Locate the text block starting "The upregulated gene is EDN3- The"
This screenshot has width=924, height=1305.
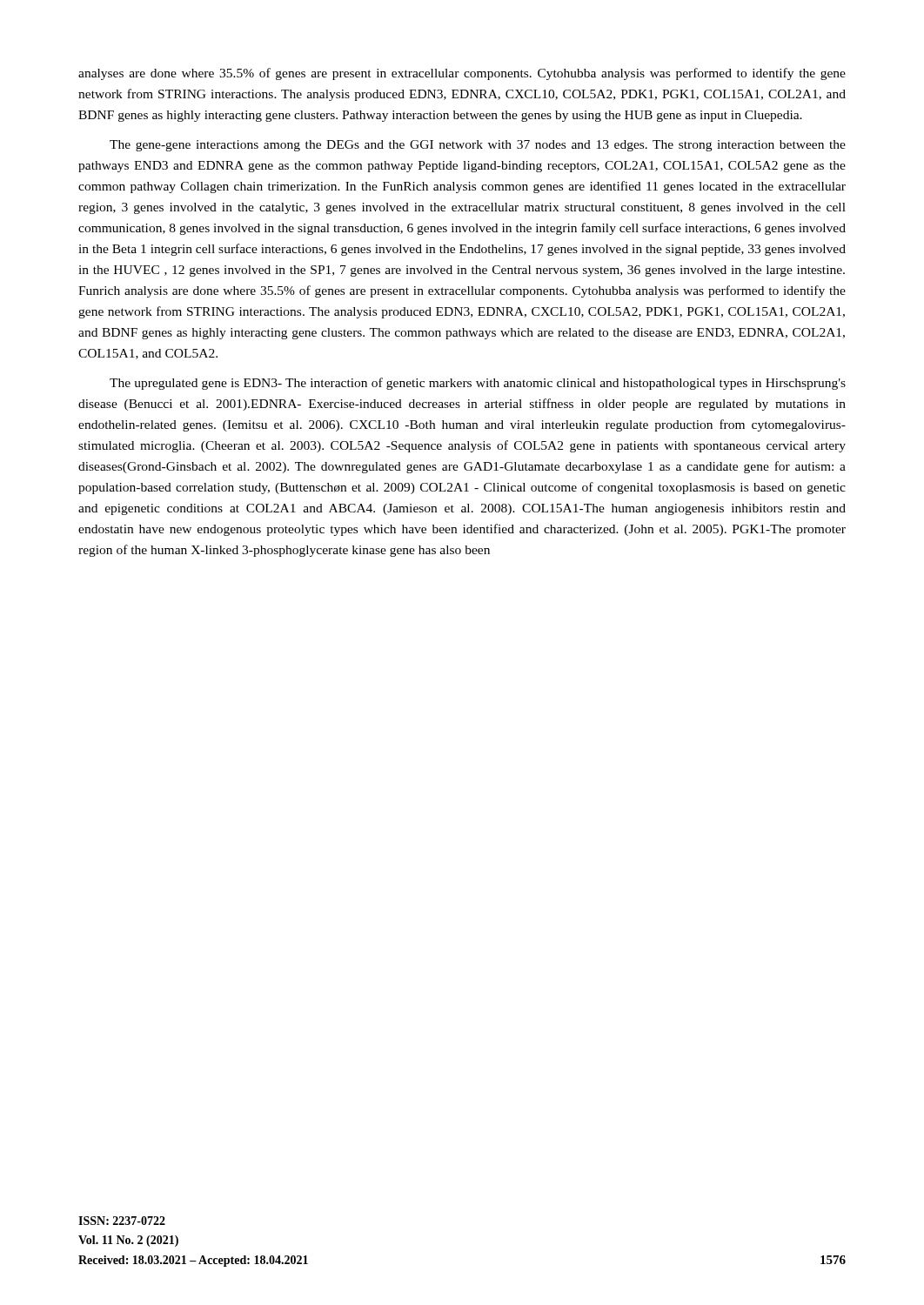click(462, 467)
